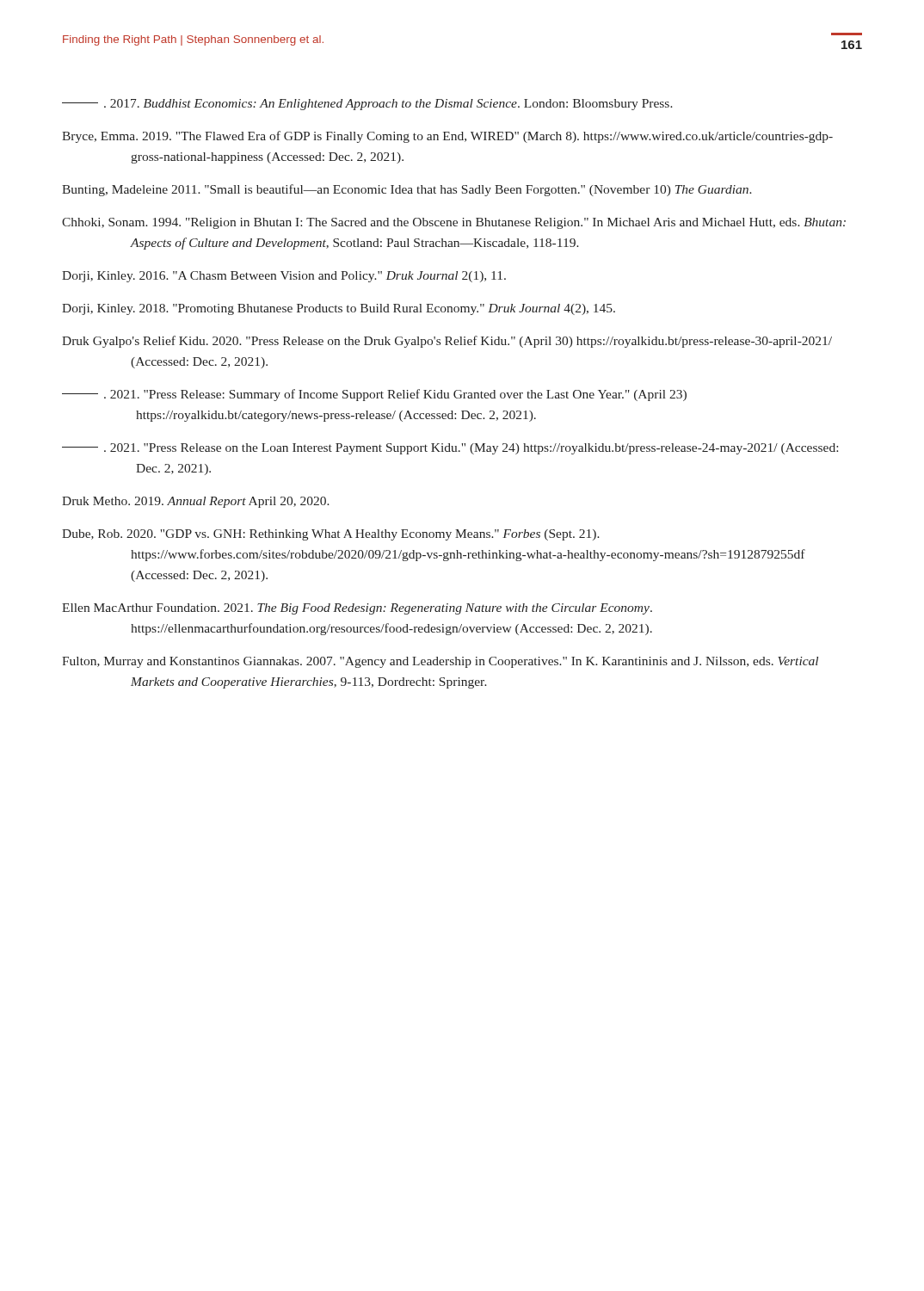Image resolution: width=924 pixels, height=1291 pixels.
Task: Find the passage starting "Bryce, Emma. 2019. "The"
Action: 447,146
